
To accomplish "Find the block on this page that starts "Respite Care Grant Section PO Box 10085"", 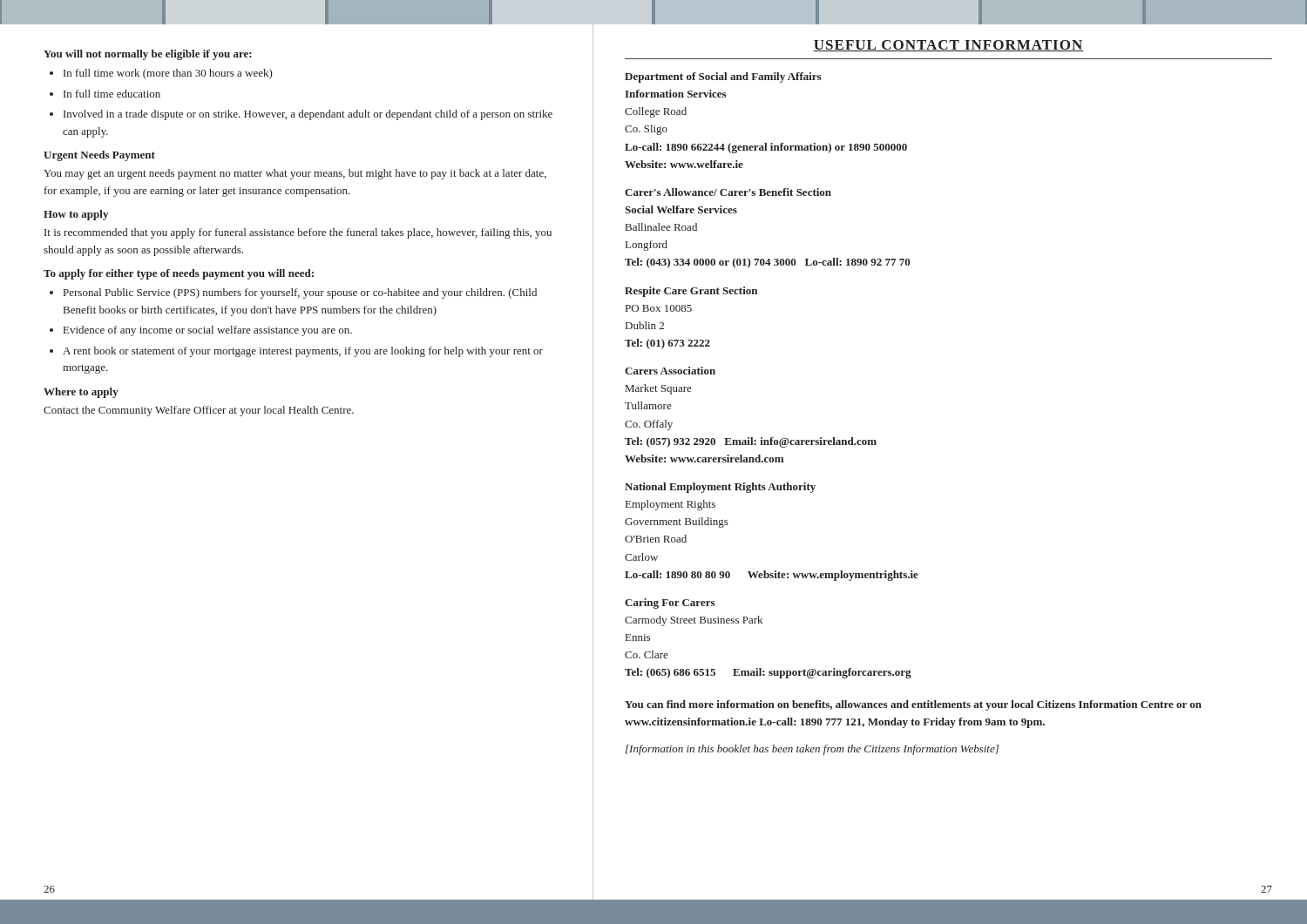I will pyautogui.click(x=691, y=316).
